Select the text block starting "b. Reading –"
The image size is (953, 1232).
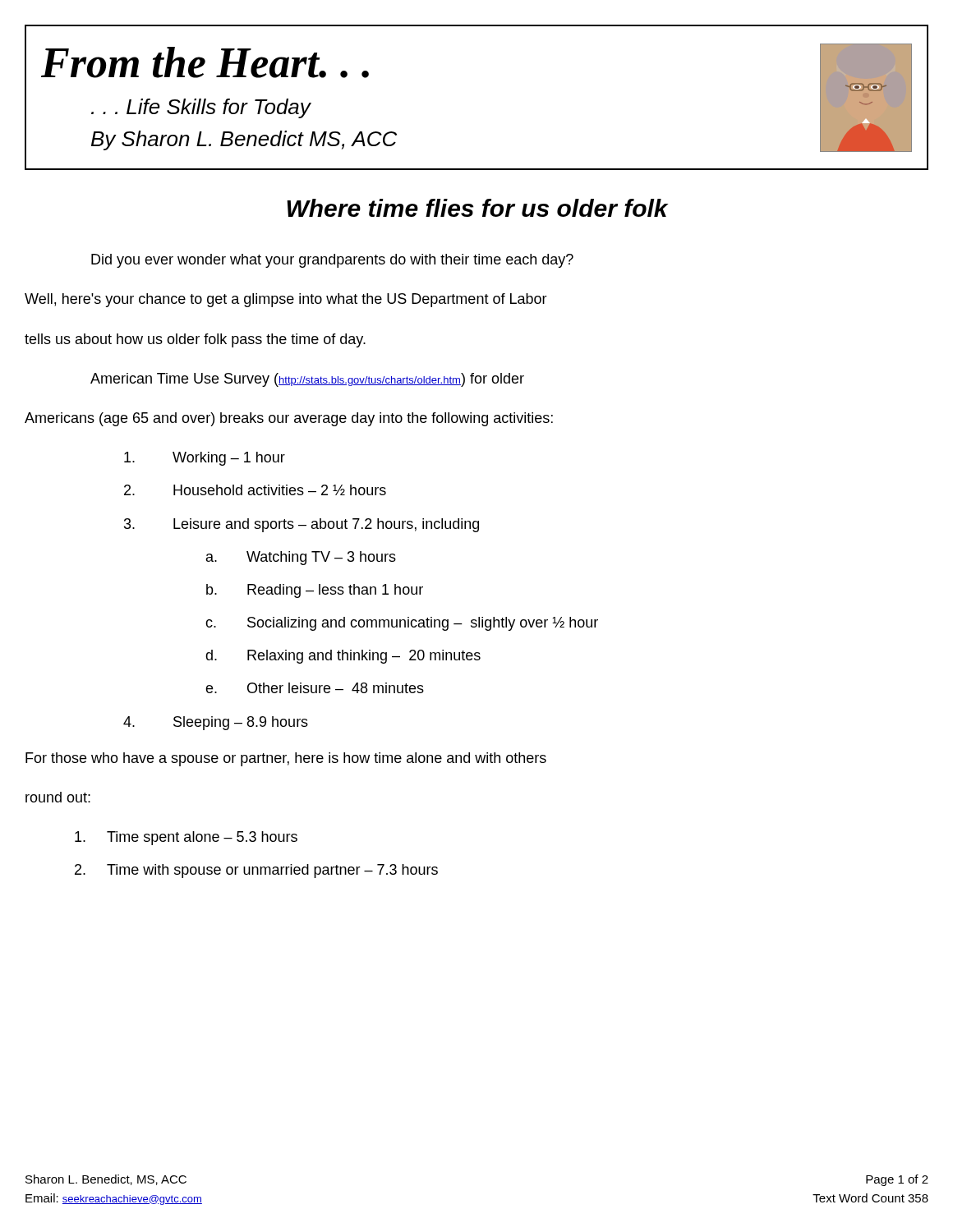coord(315,591)
